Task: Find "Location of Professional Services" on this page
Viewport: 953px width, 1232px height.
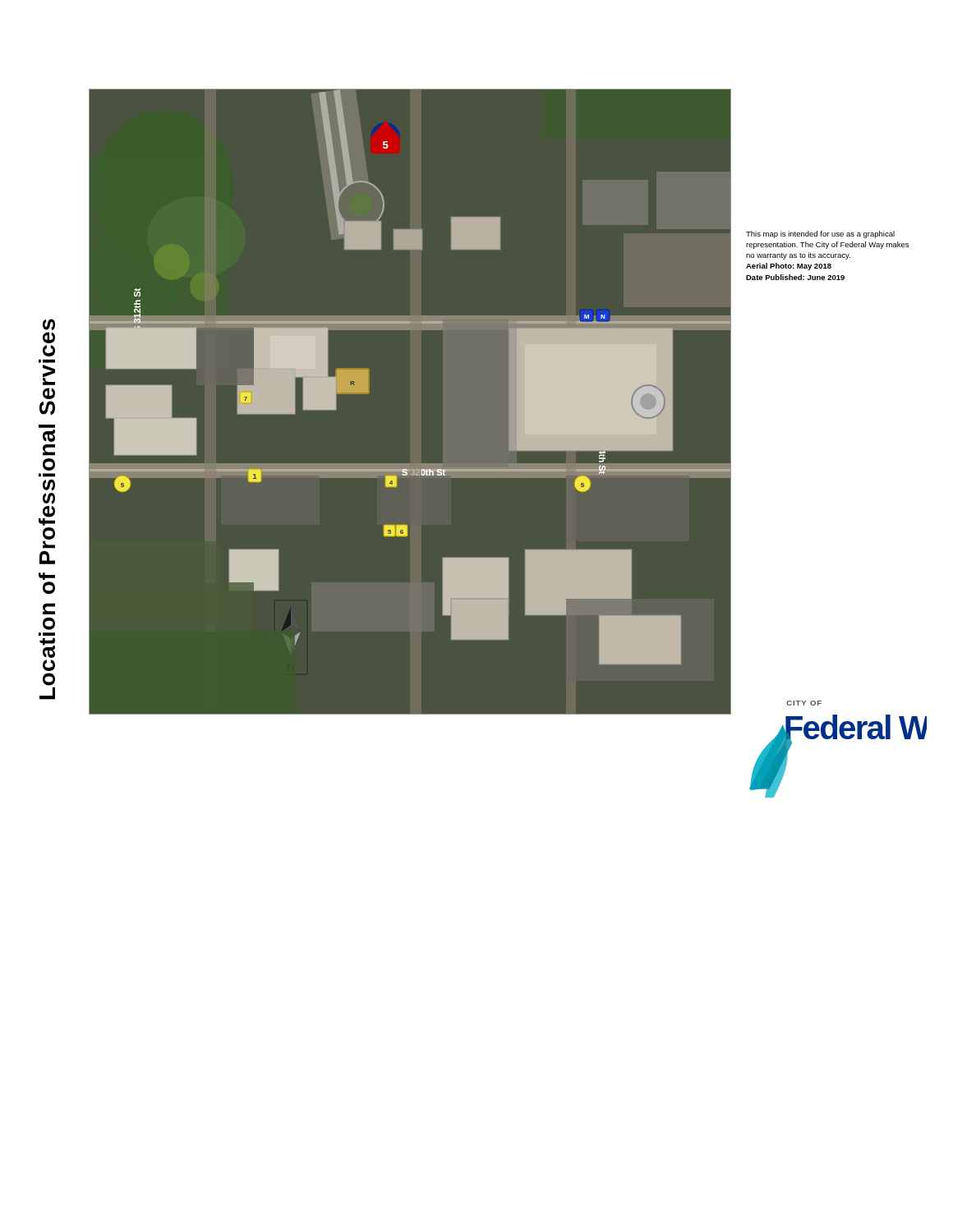Action: point(48,509)
